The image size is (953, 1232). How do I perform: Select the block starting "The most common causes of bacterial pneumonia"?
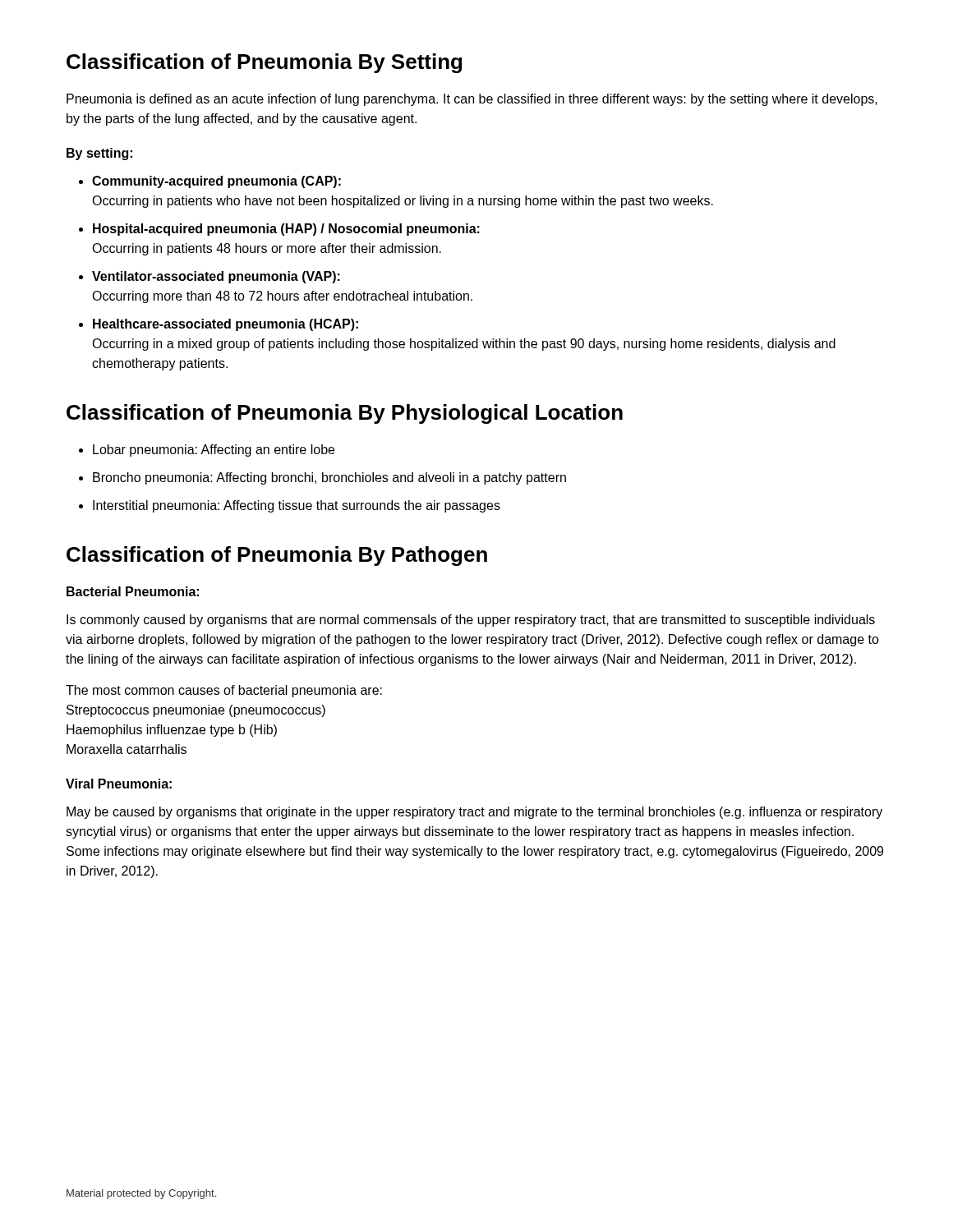coord(224,691)
